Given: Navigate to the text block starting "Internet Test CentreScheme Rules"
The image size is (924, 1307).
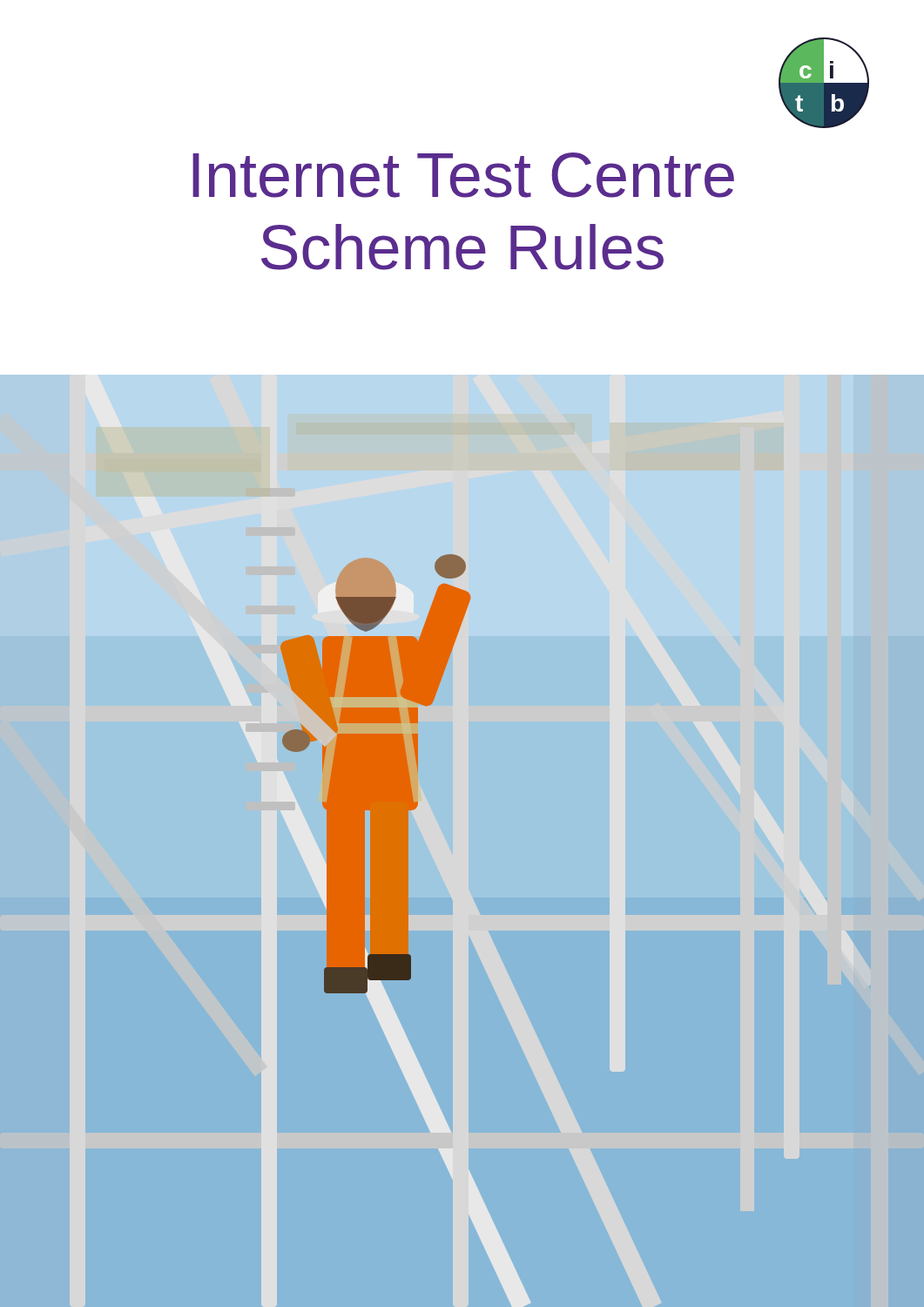Looking at the screenshot, I should click(462, 212).
